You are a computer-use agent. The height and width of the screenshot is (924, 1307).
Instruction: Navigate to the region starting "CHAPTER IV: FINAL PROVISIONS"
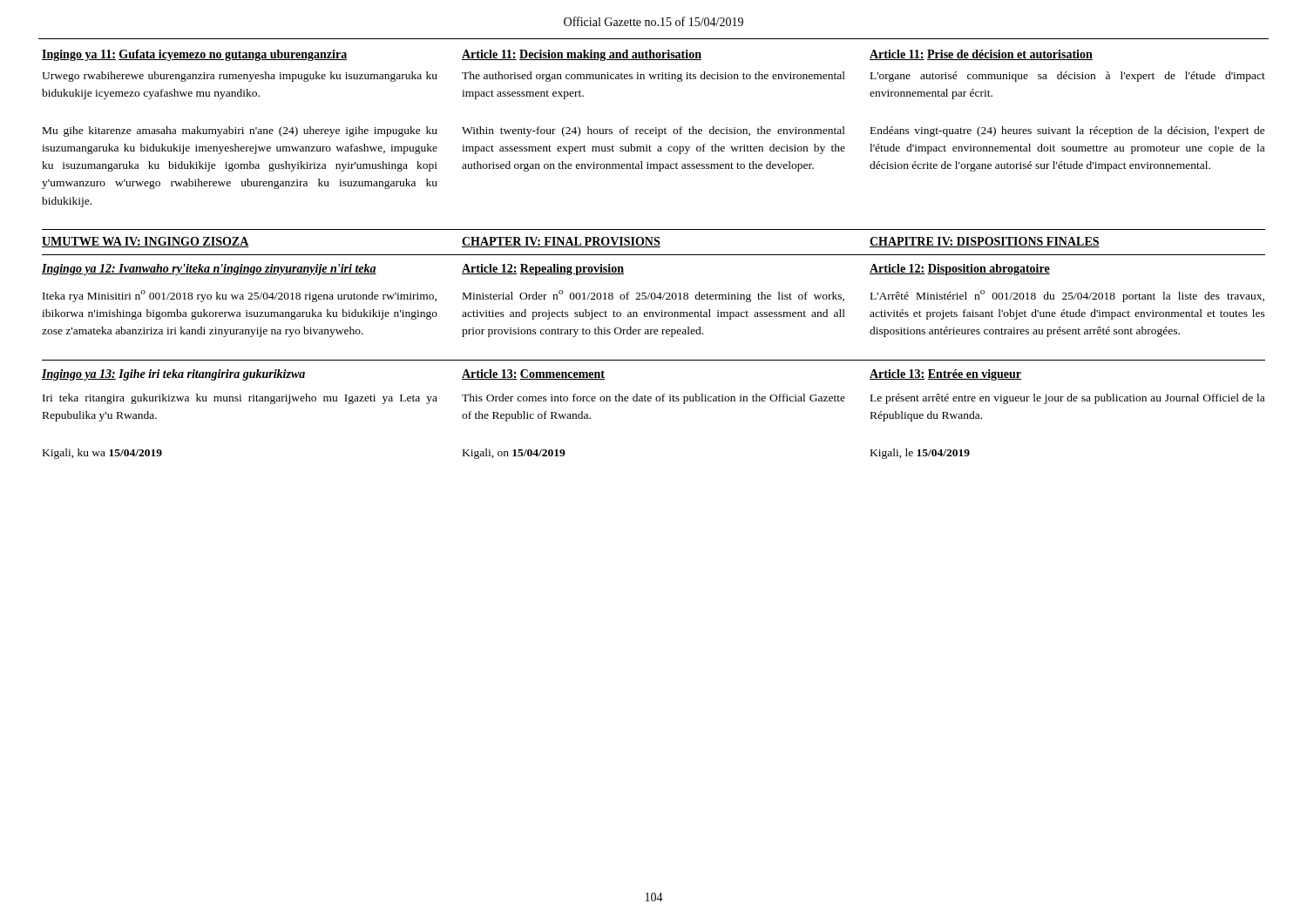pos(561,241)
